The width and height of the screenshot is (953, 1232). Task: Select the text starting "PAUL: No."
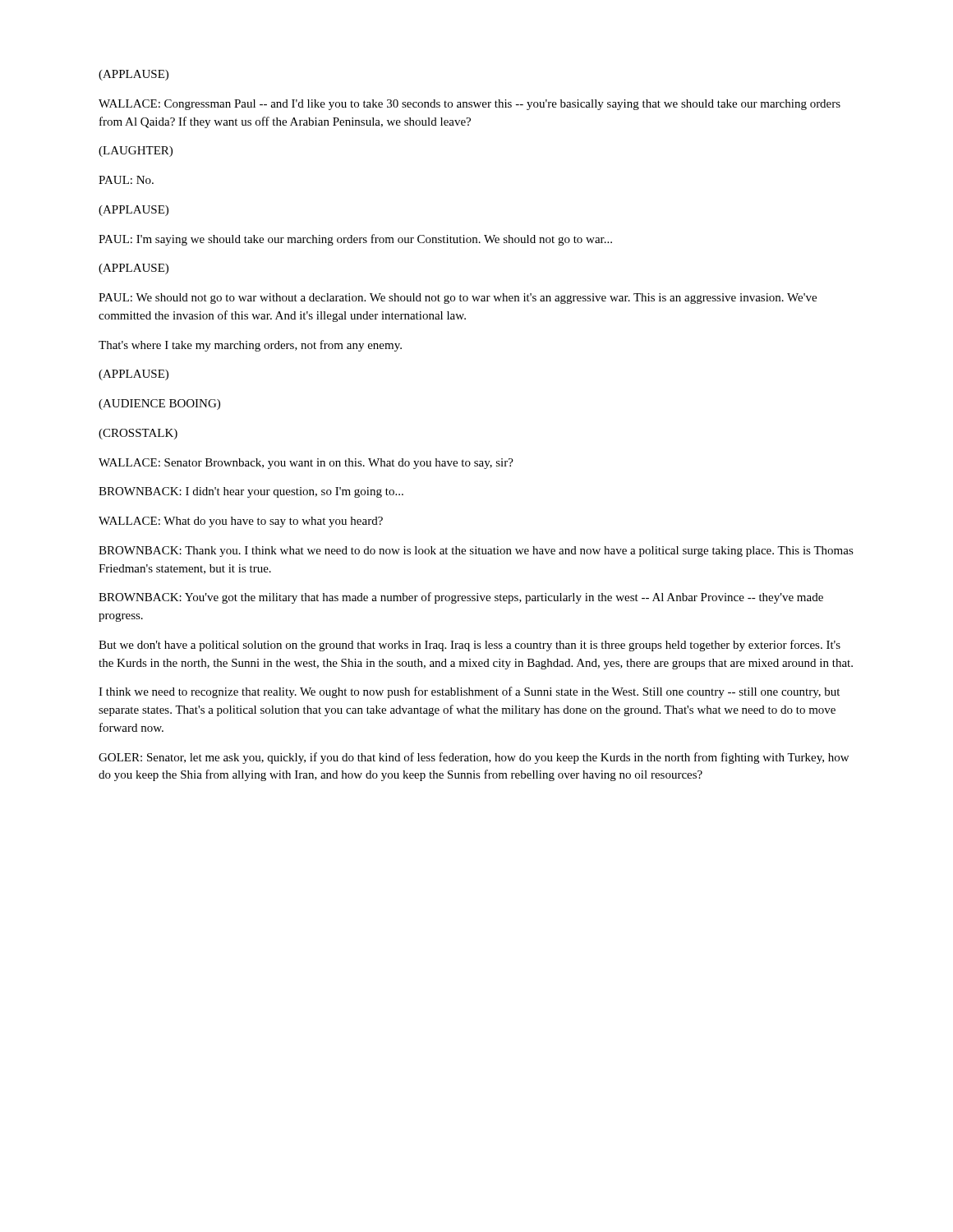126,180
